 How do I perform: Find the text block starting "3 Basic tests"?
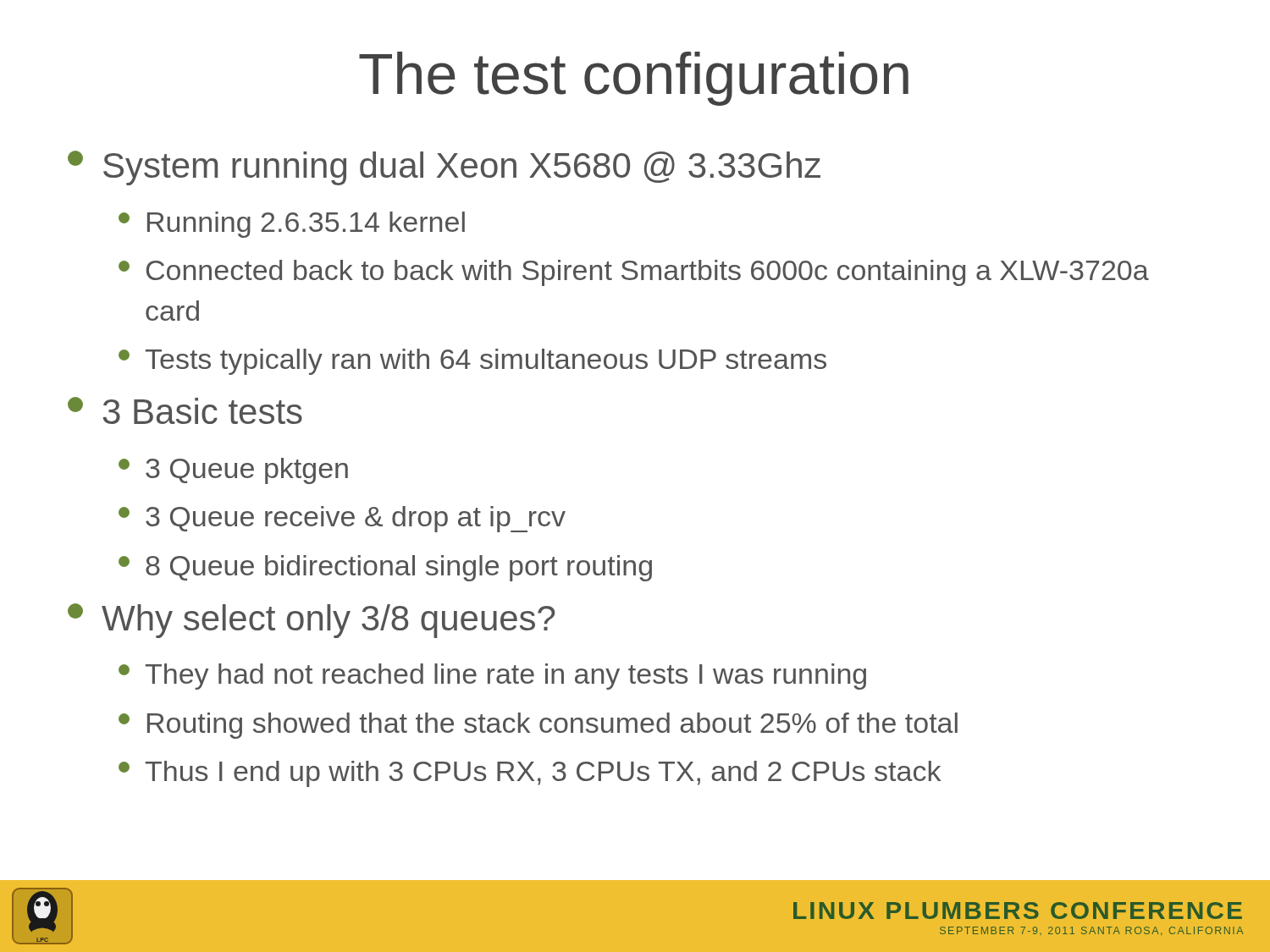pyautogui.click(x=185, y=412)
